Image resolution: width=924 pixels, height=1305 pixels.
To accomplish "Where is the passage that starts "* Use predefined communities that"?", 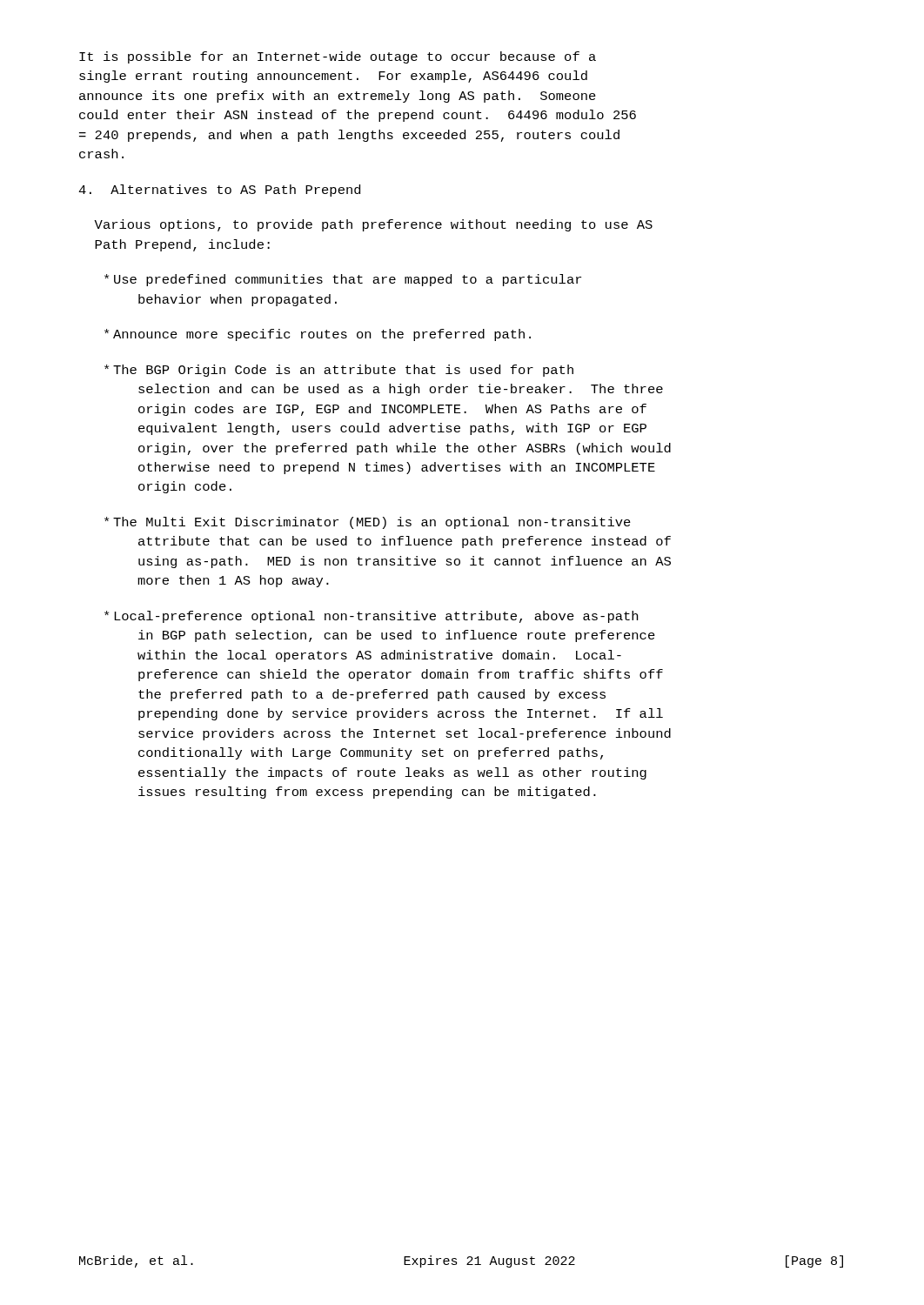I will [x=462, y=290].
